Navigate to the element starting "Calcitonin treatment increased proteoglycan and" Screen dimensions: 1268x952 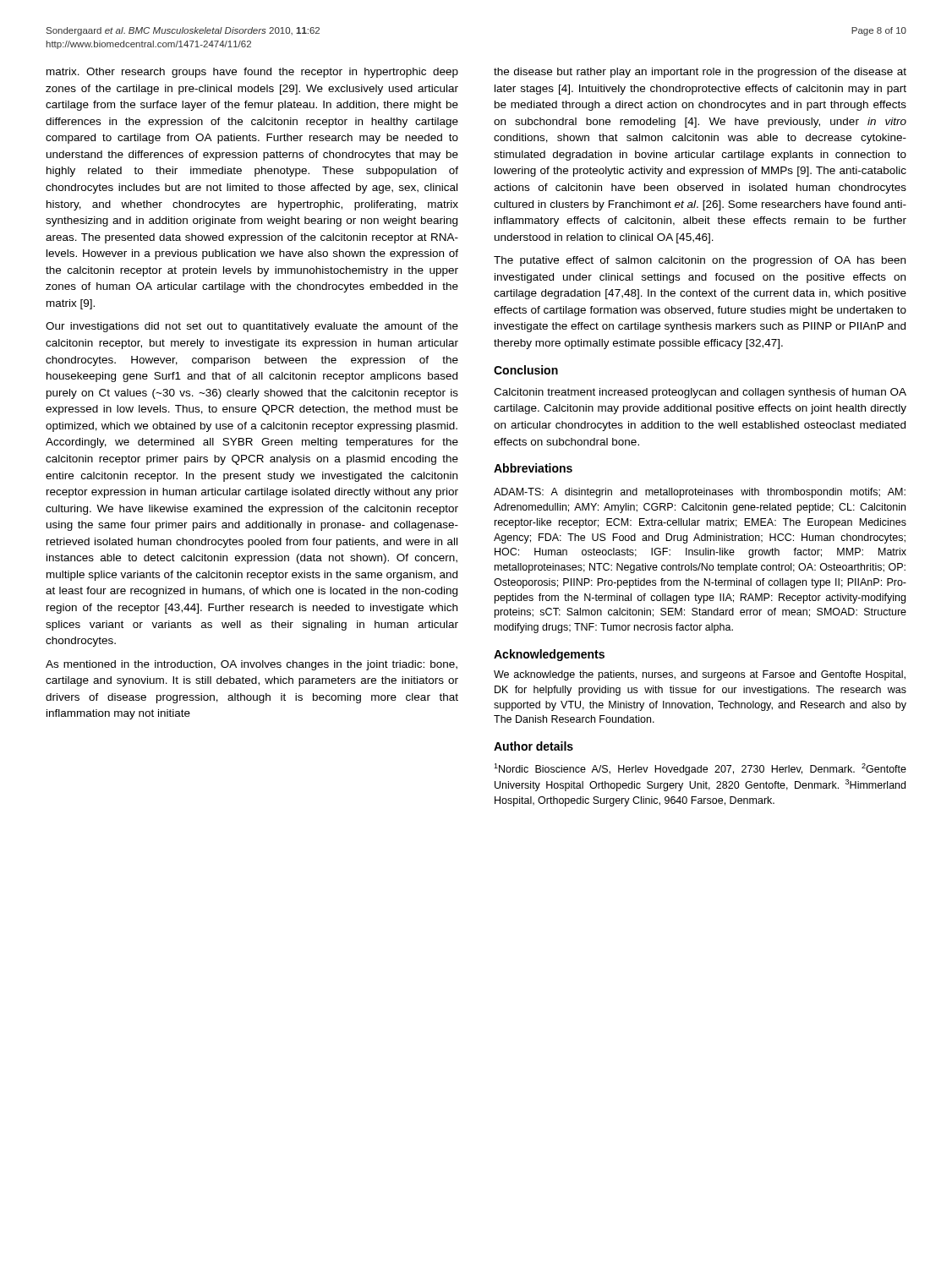700,417
